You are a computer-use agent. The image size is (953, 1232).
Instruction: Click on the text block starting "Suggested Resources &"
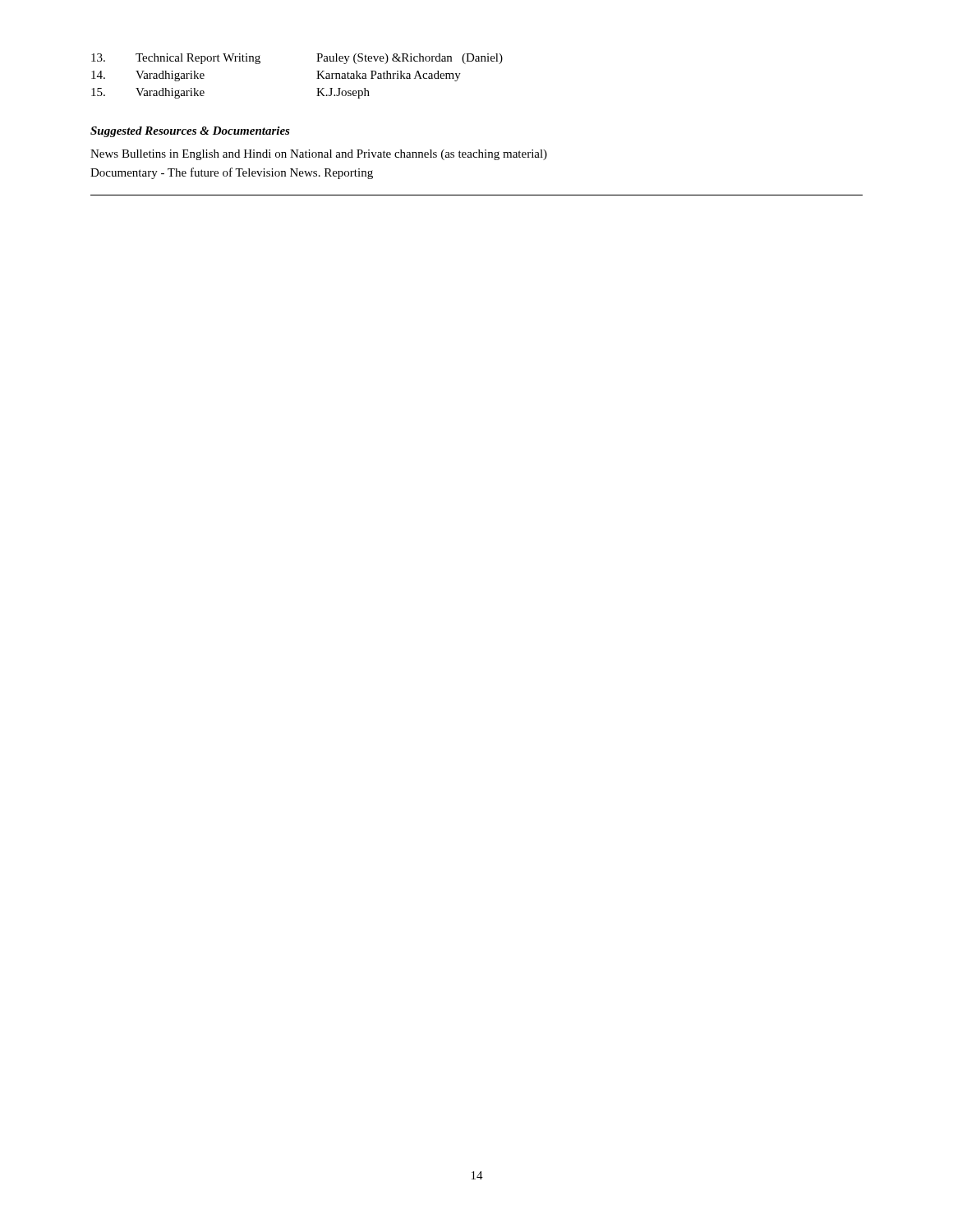point(190,131)
